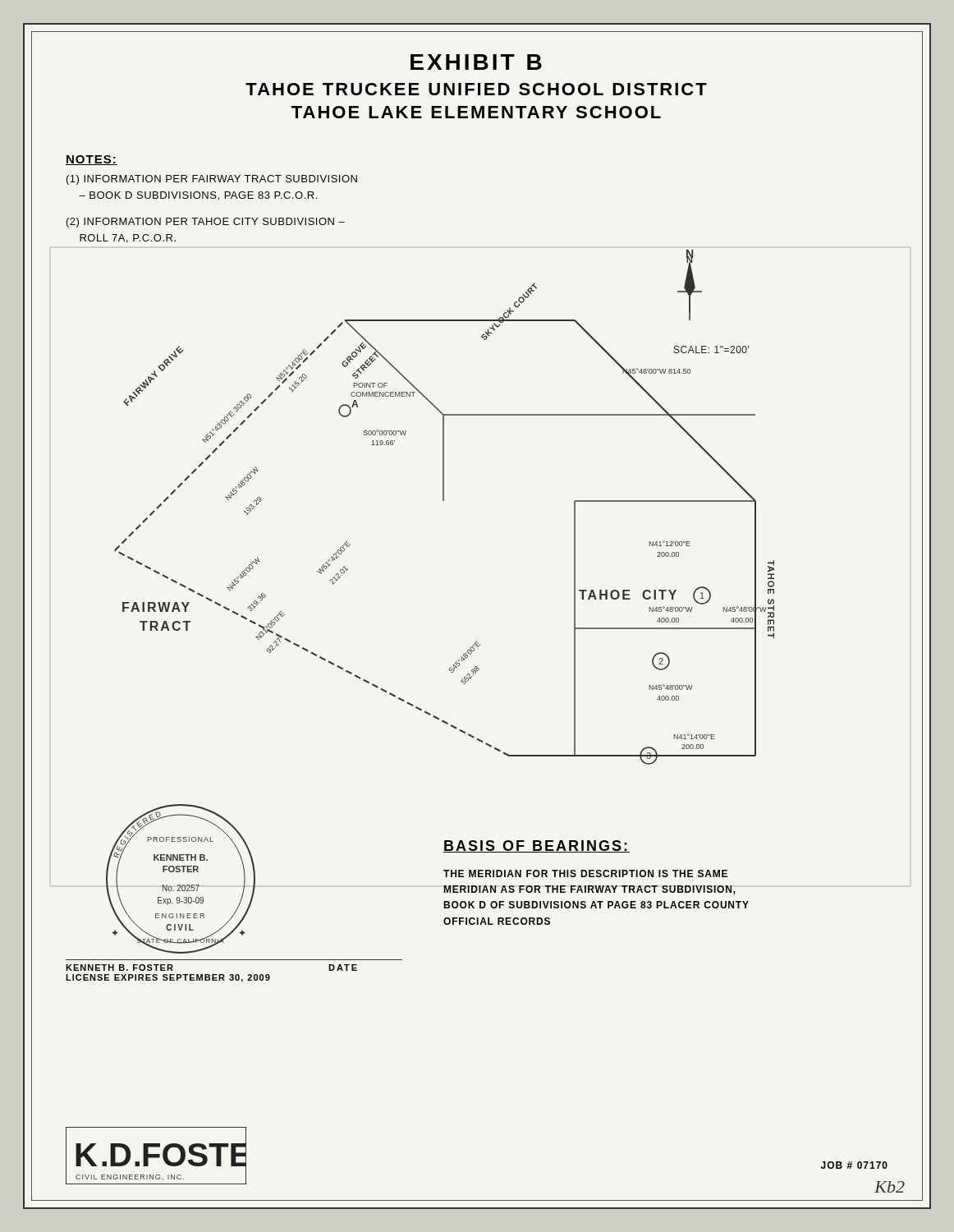
Task: Point to the block beginning "(1) INFORMATION PER FAIRWAY TRACT SUBDIVISION – BOOK"
Action: click(x=212, y=187)
